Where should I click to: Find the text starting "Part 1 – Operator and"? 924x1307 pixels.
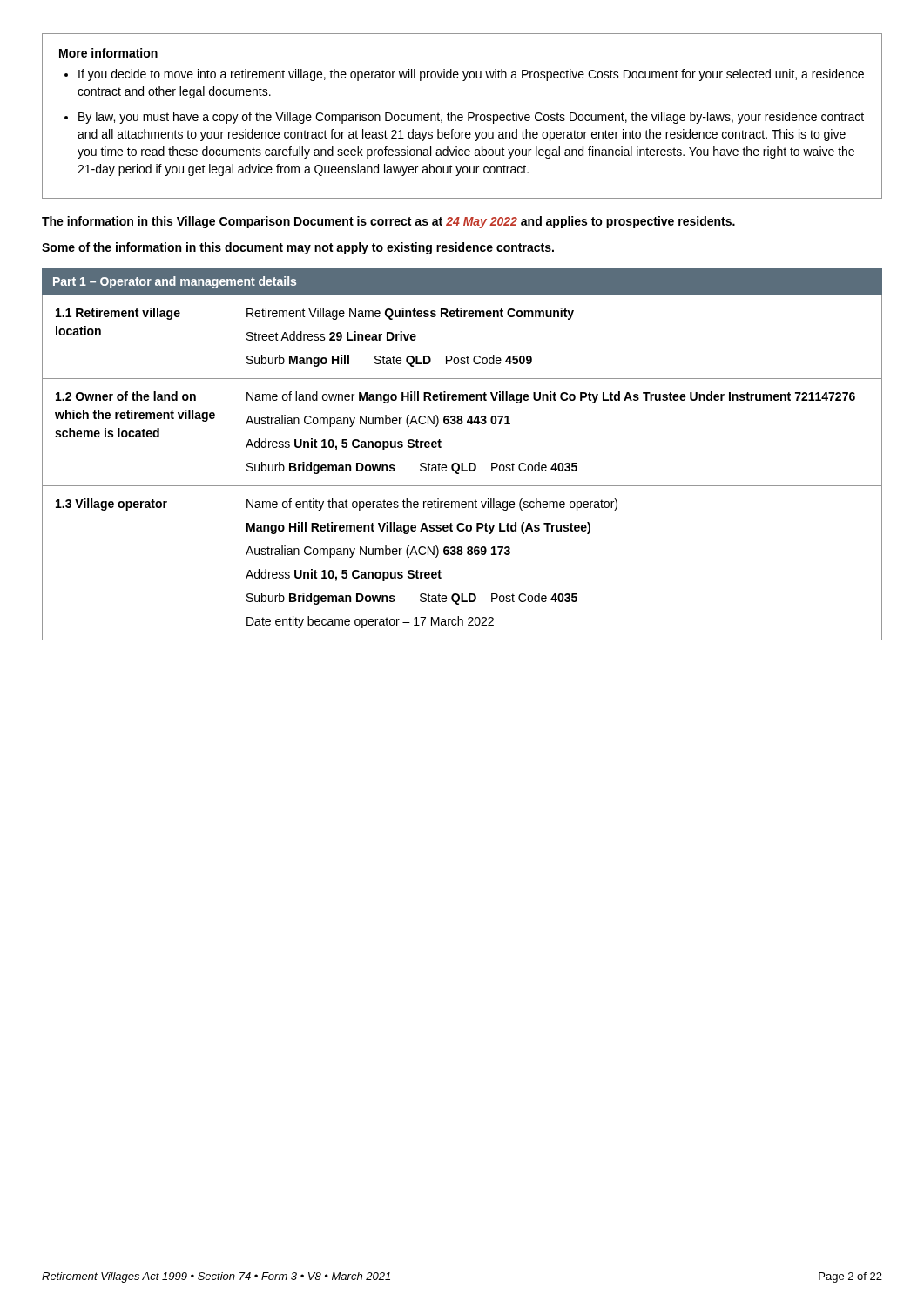click(175, 282)
